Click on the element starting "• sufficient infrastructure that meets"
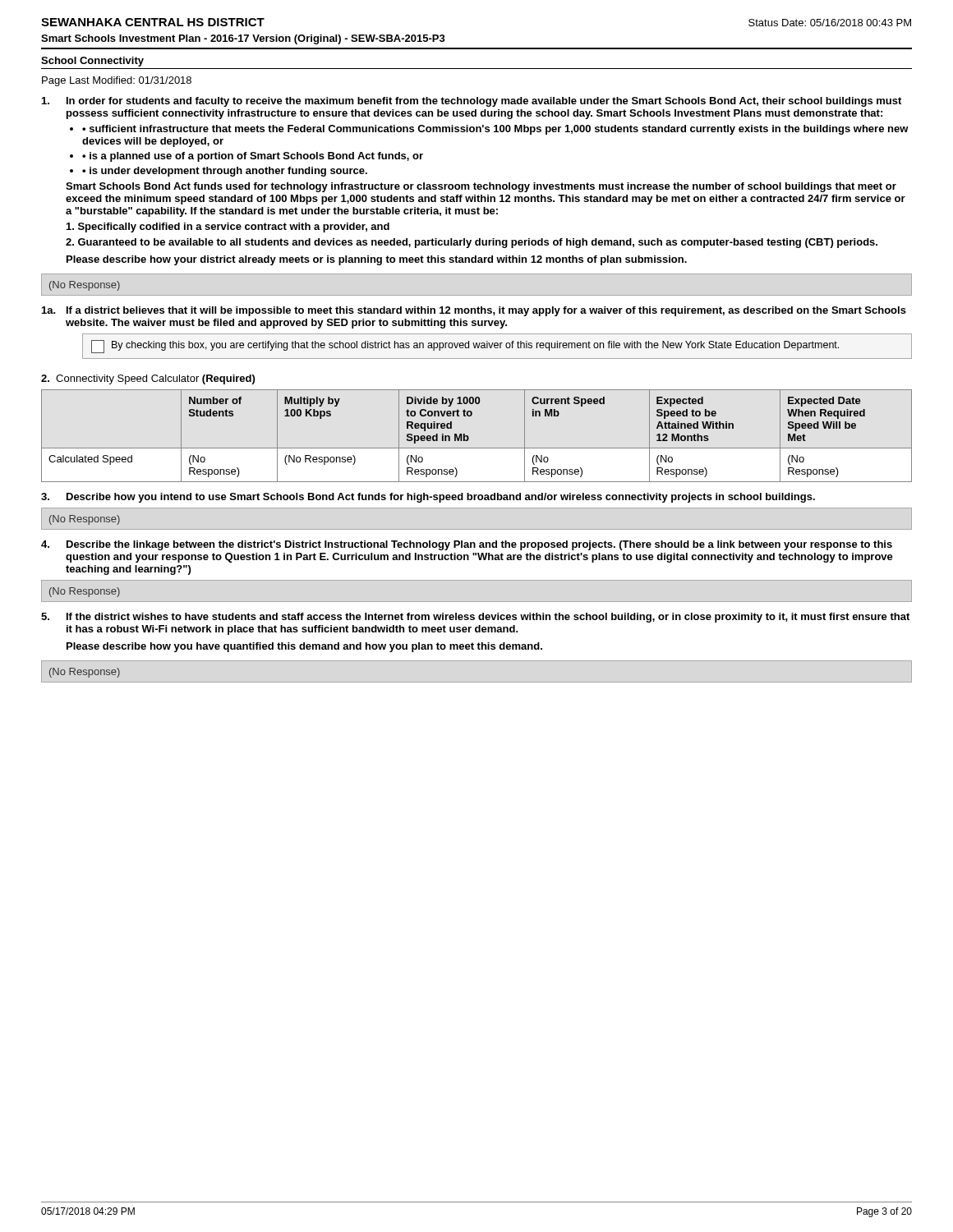The image size is (953, 1232). coord(495,135)
